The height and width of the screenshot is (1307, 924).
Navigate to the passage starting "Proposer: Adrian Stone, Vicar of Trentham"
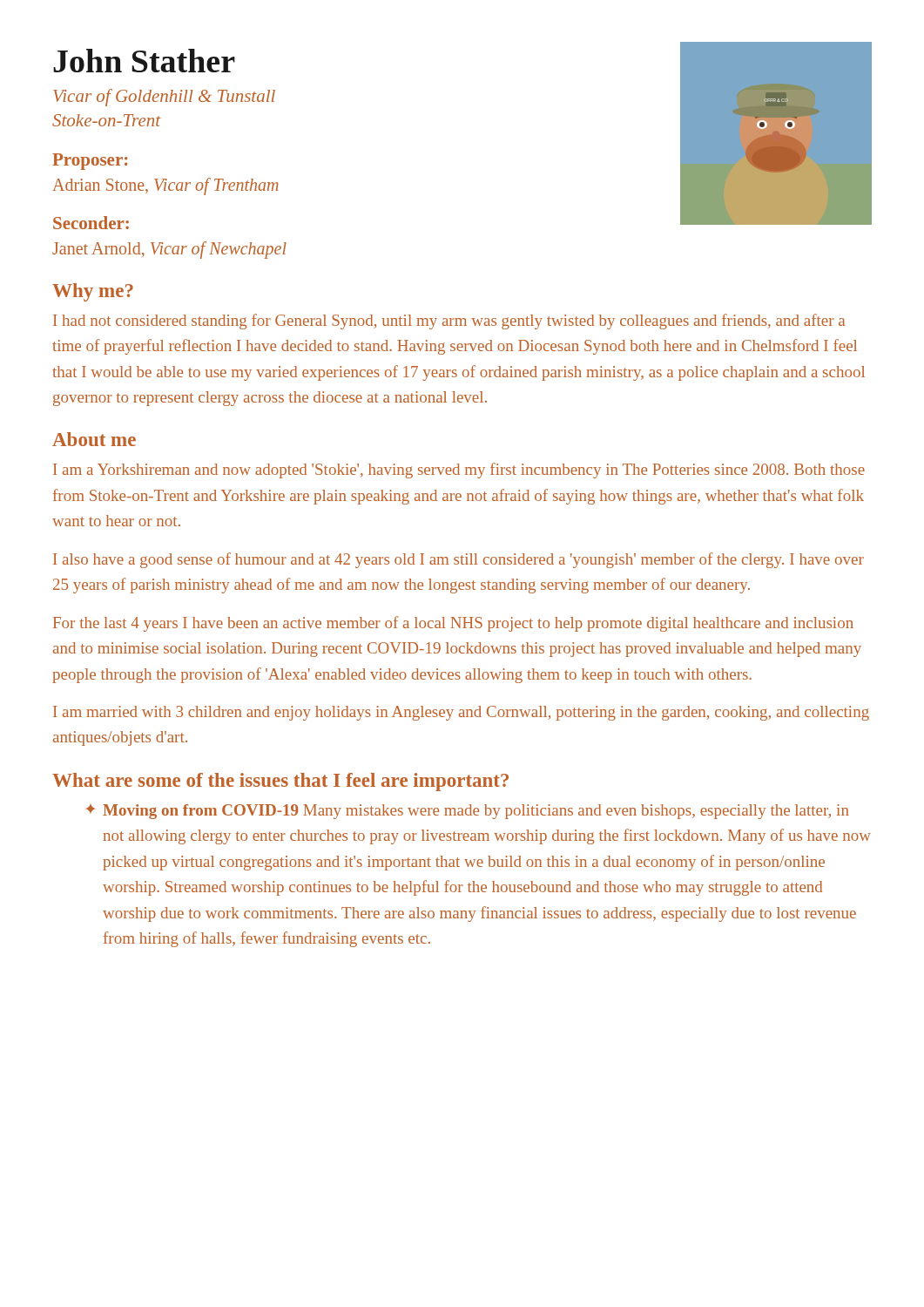coord(90,162)
